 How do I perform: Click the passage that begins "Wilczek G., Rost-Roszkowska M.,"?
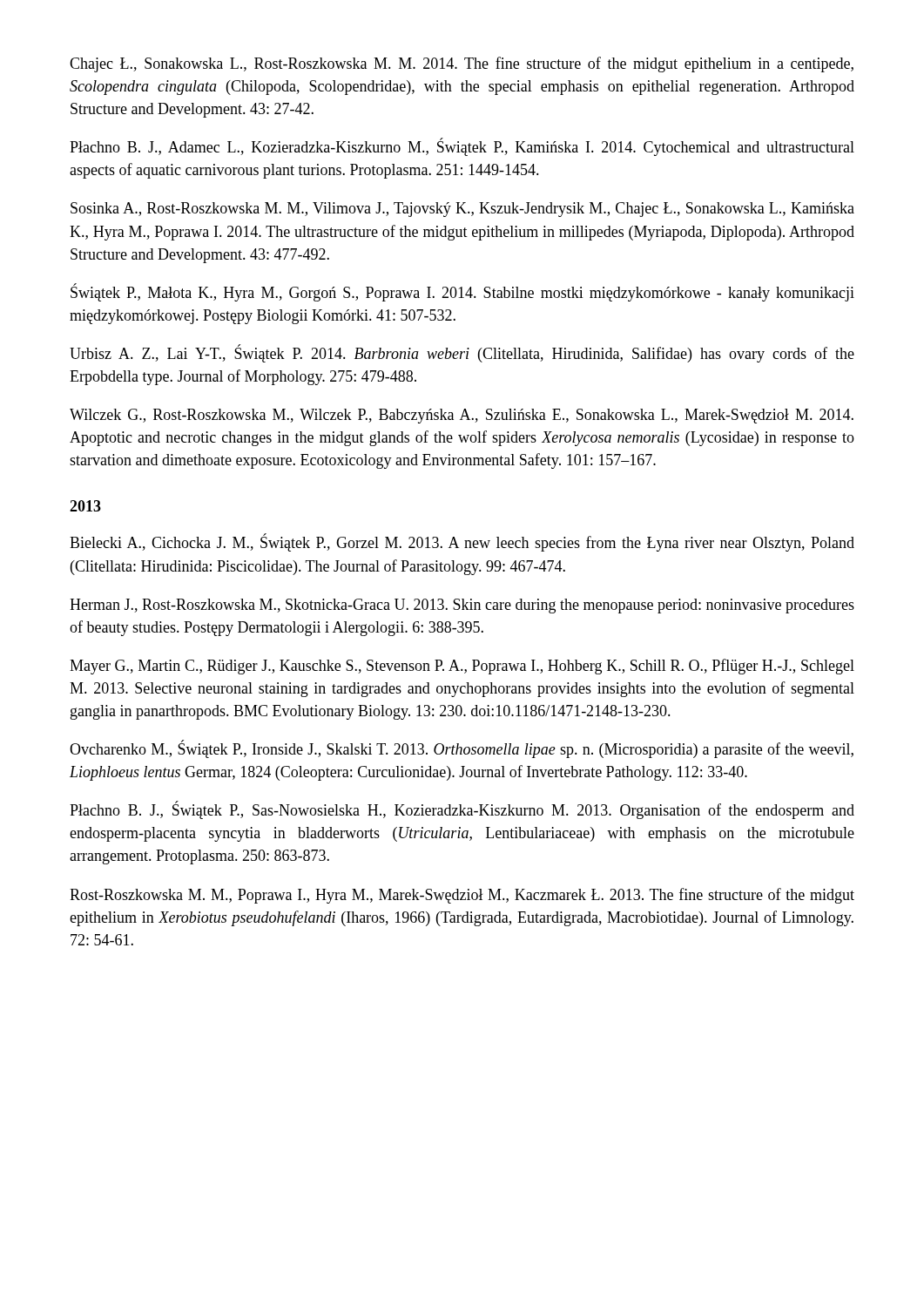(462, 438)
